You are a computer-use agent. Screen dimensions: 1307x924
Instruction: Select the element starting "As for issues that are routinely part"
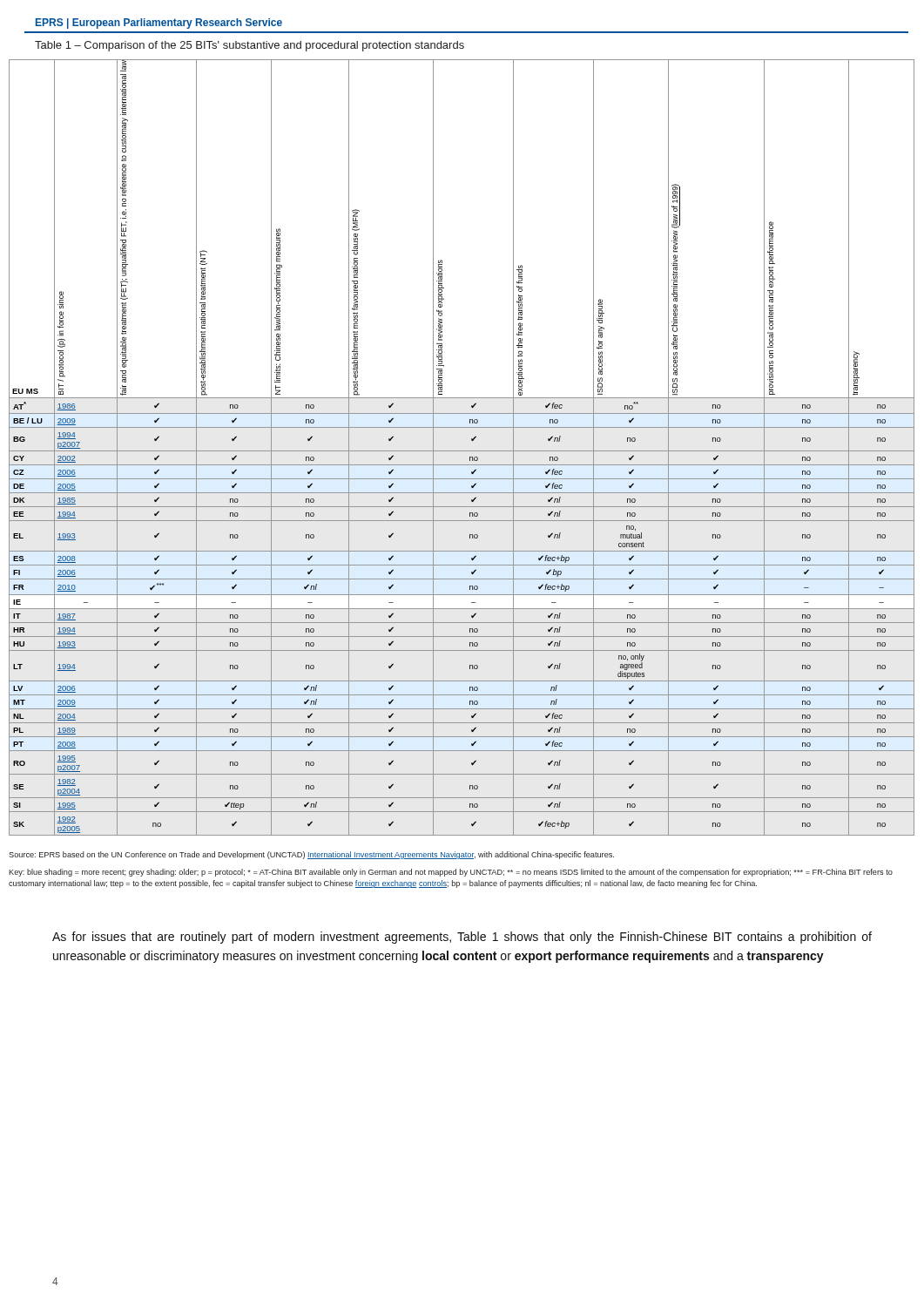coord(462,946)
